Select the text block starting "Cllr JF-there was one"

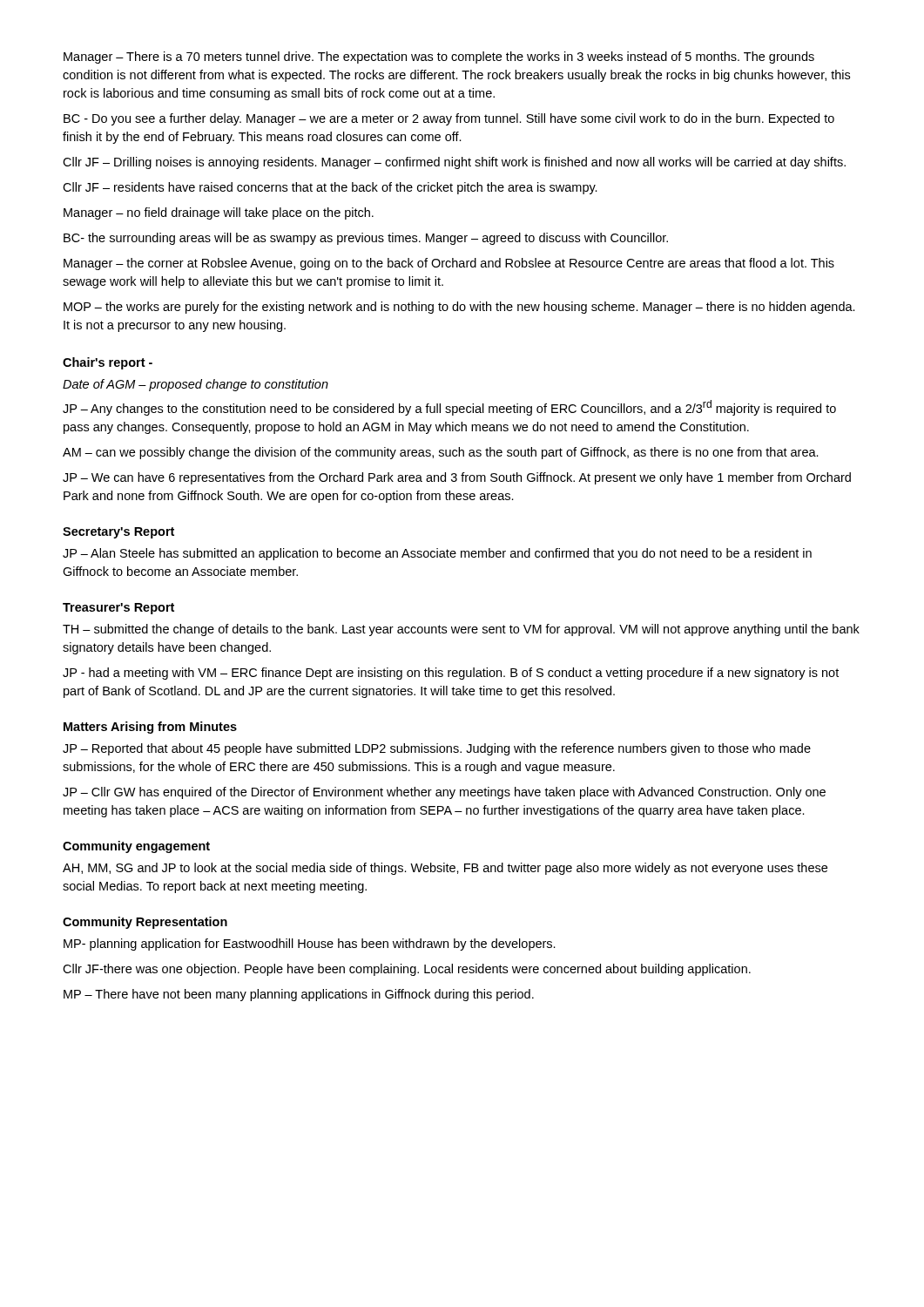(462, 970)
